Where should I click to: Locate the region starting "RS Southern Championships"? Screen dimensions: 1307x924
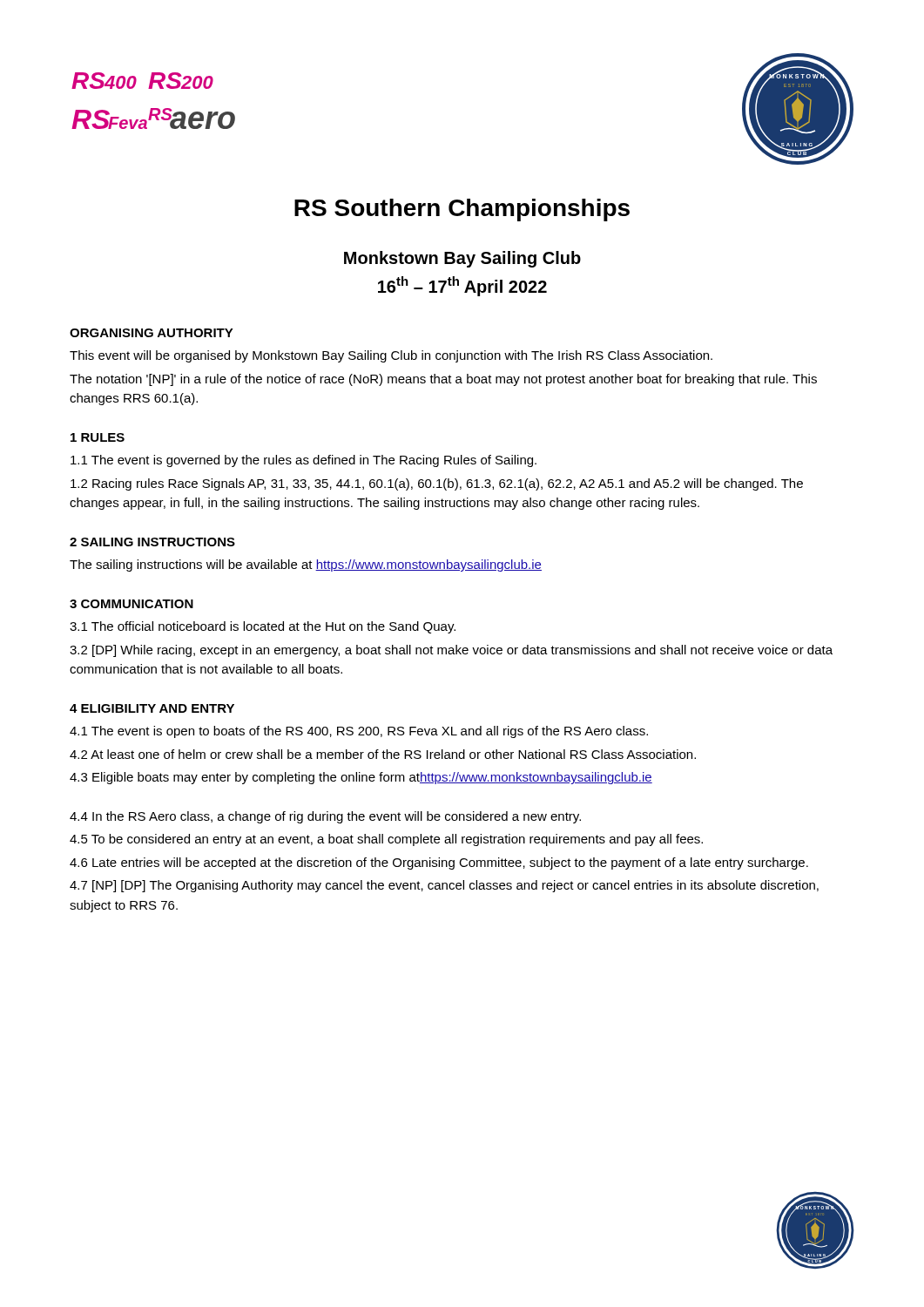[x=462, y=208]
